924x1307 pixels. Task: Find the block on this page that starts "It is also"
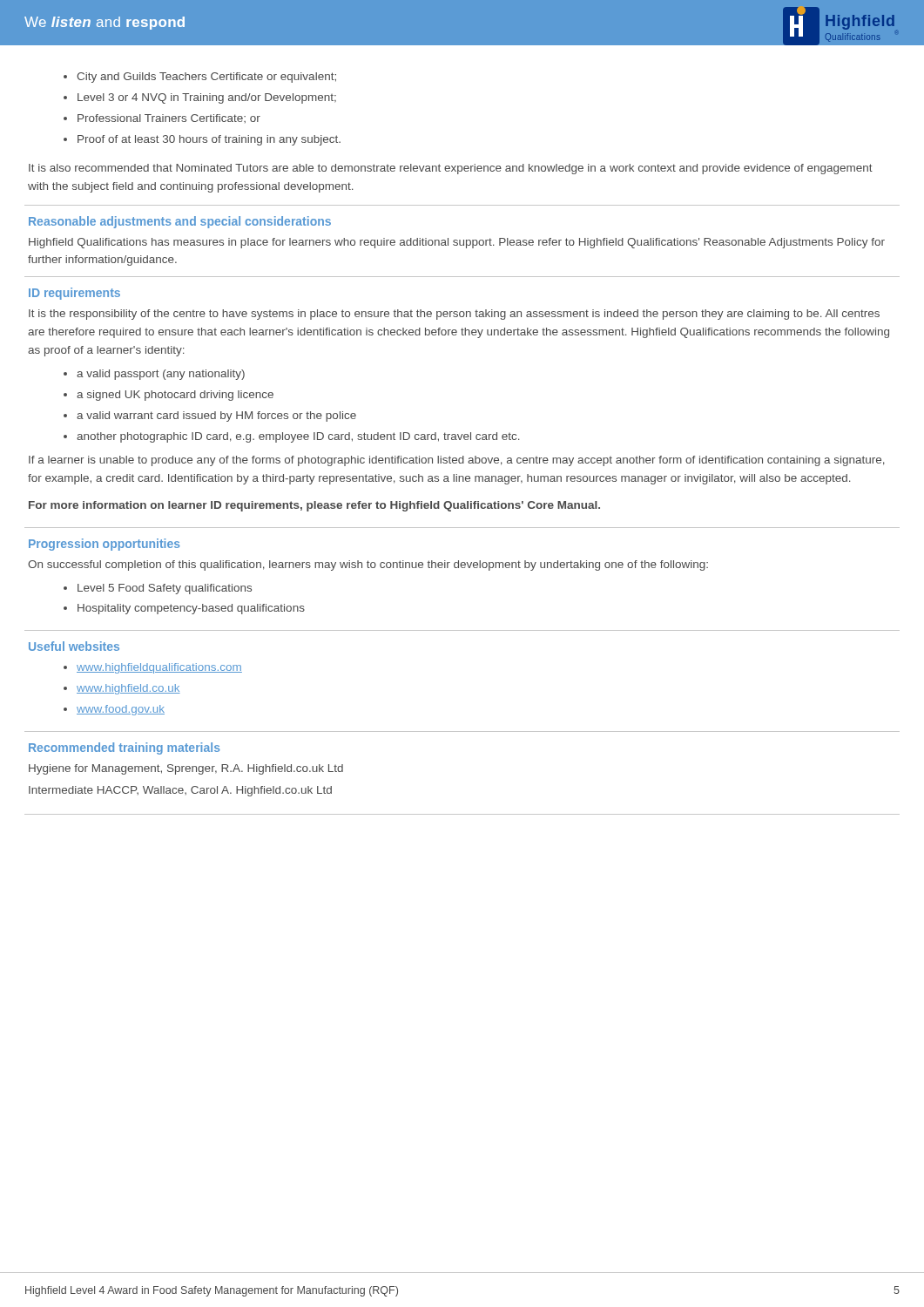[x=450, y=177]
